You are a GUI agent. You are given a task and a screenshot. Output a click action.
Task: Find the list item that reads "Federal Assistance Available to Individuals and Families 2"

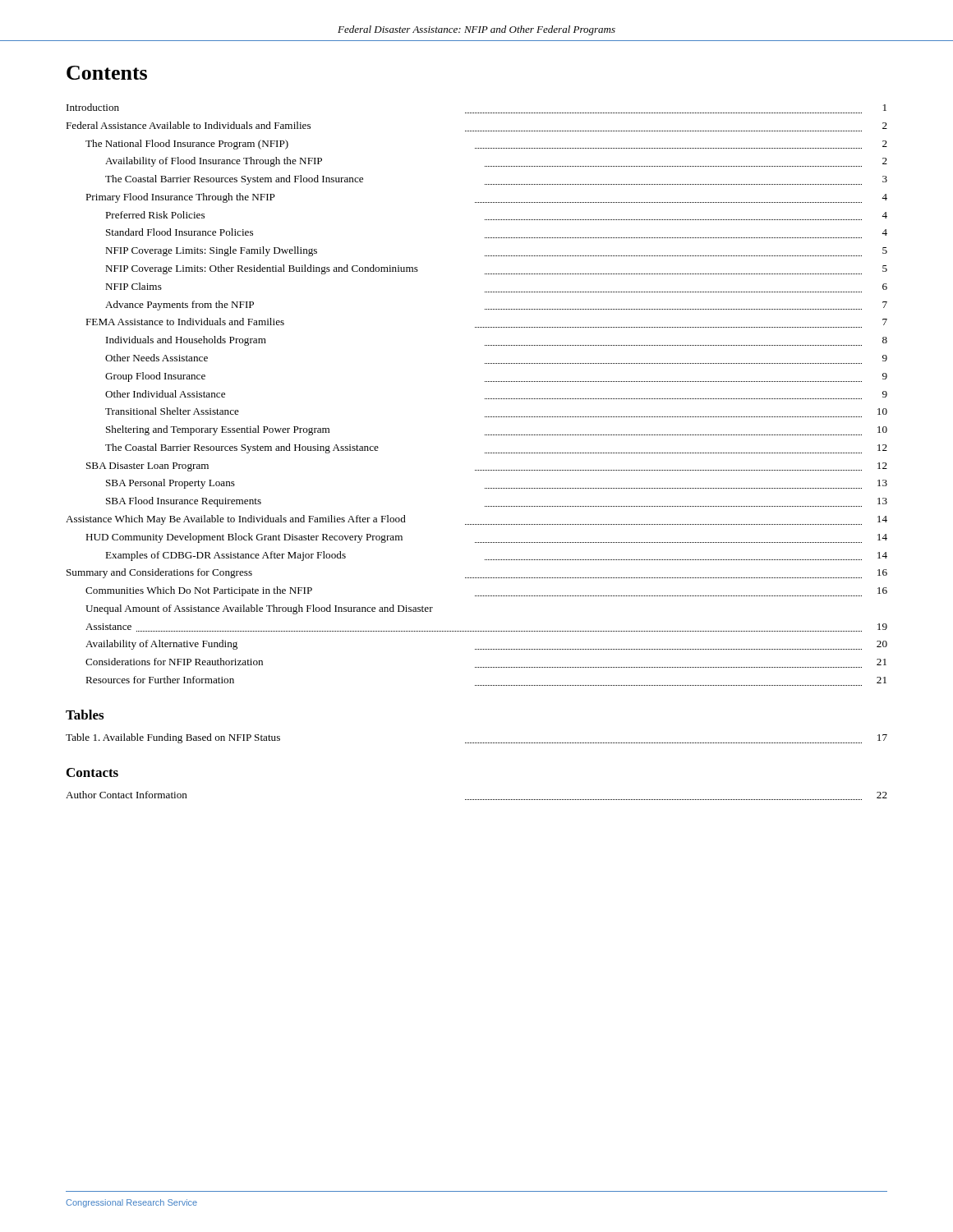(x=476, y=125)
